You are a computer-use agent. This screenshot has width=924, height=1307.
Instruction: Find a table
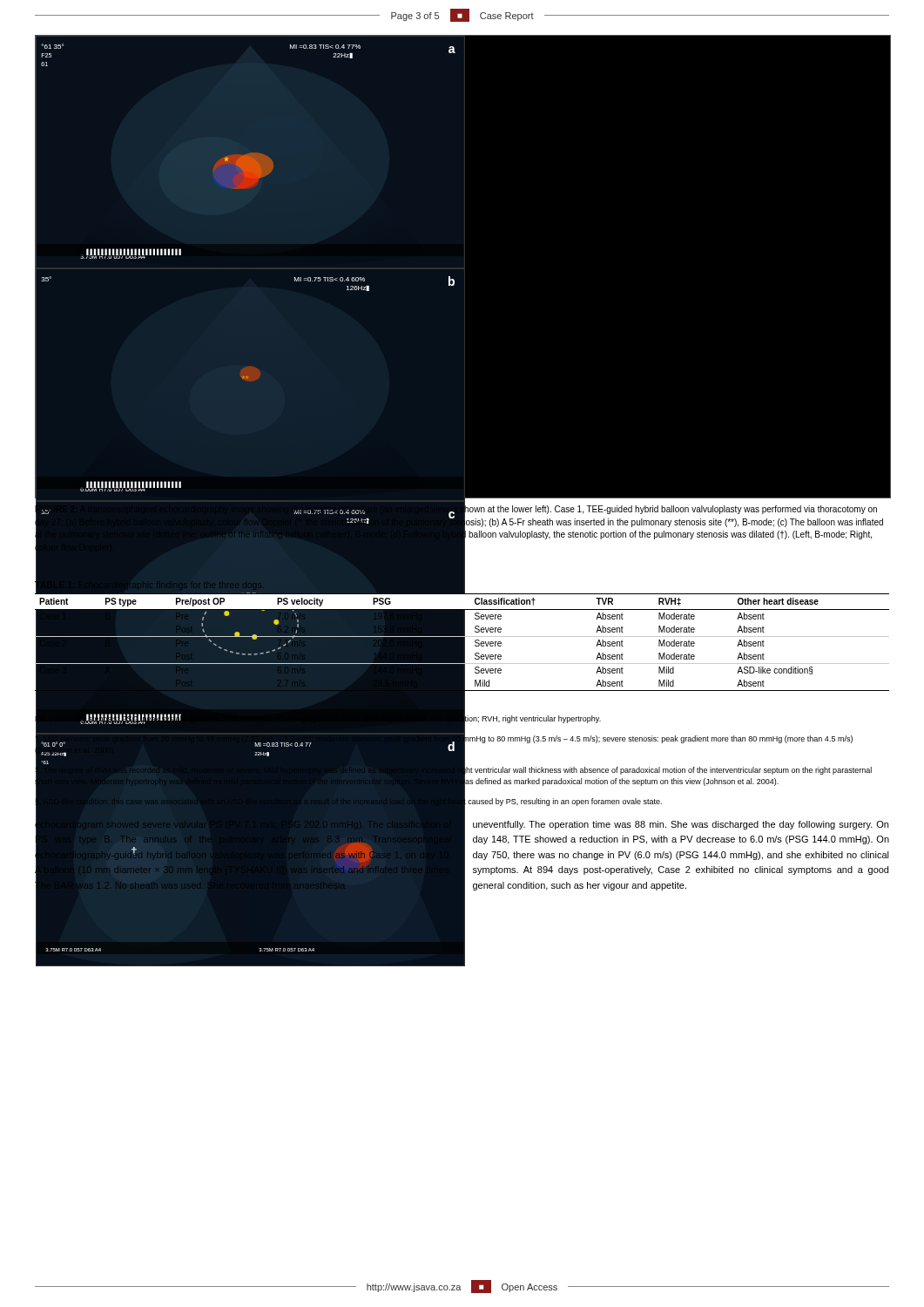coord(462,635)
